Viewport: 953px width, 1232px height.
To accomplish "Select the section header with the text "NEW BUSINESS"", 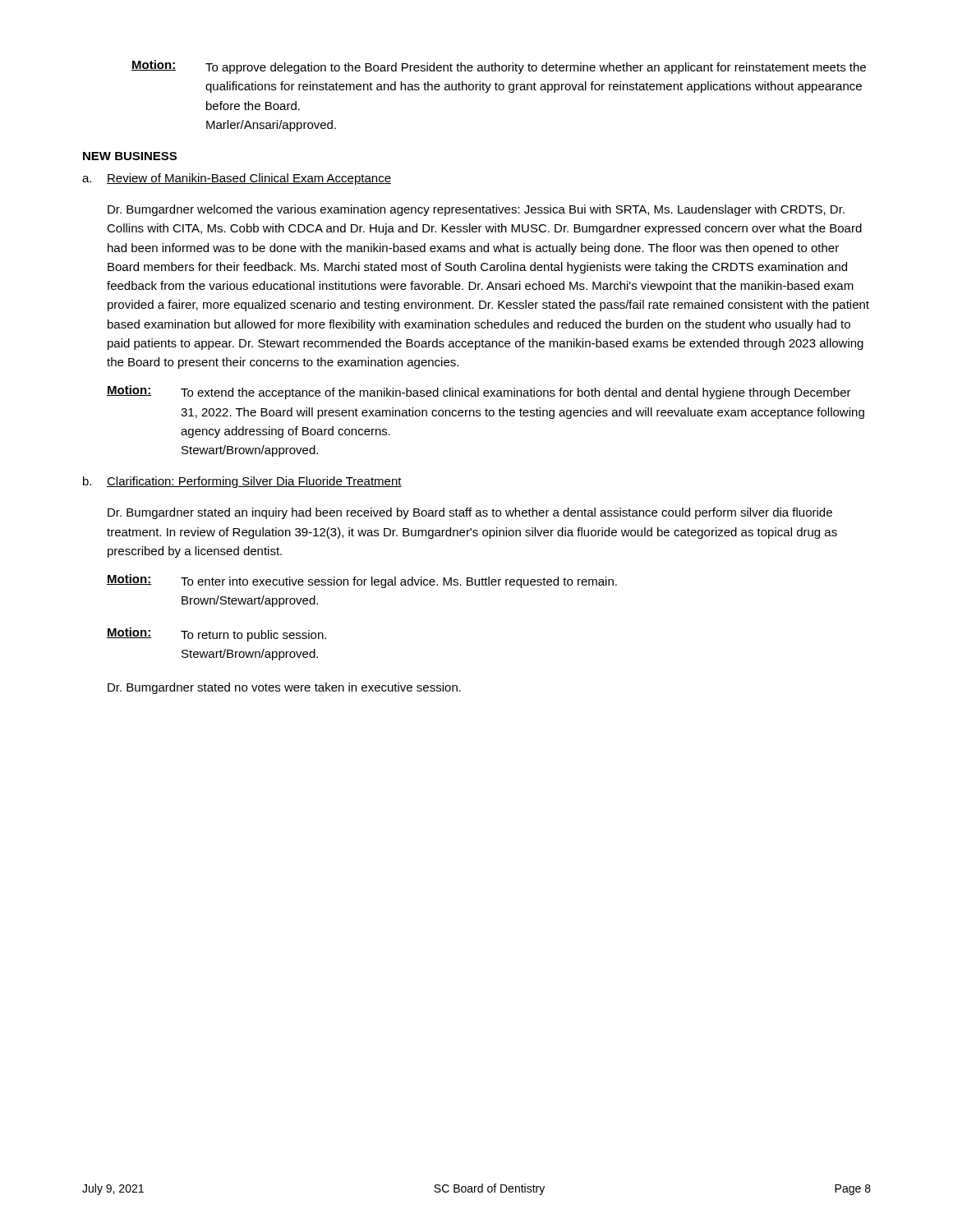I will point(130,156).
